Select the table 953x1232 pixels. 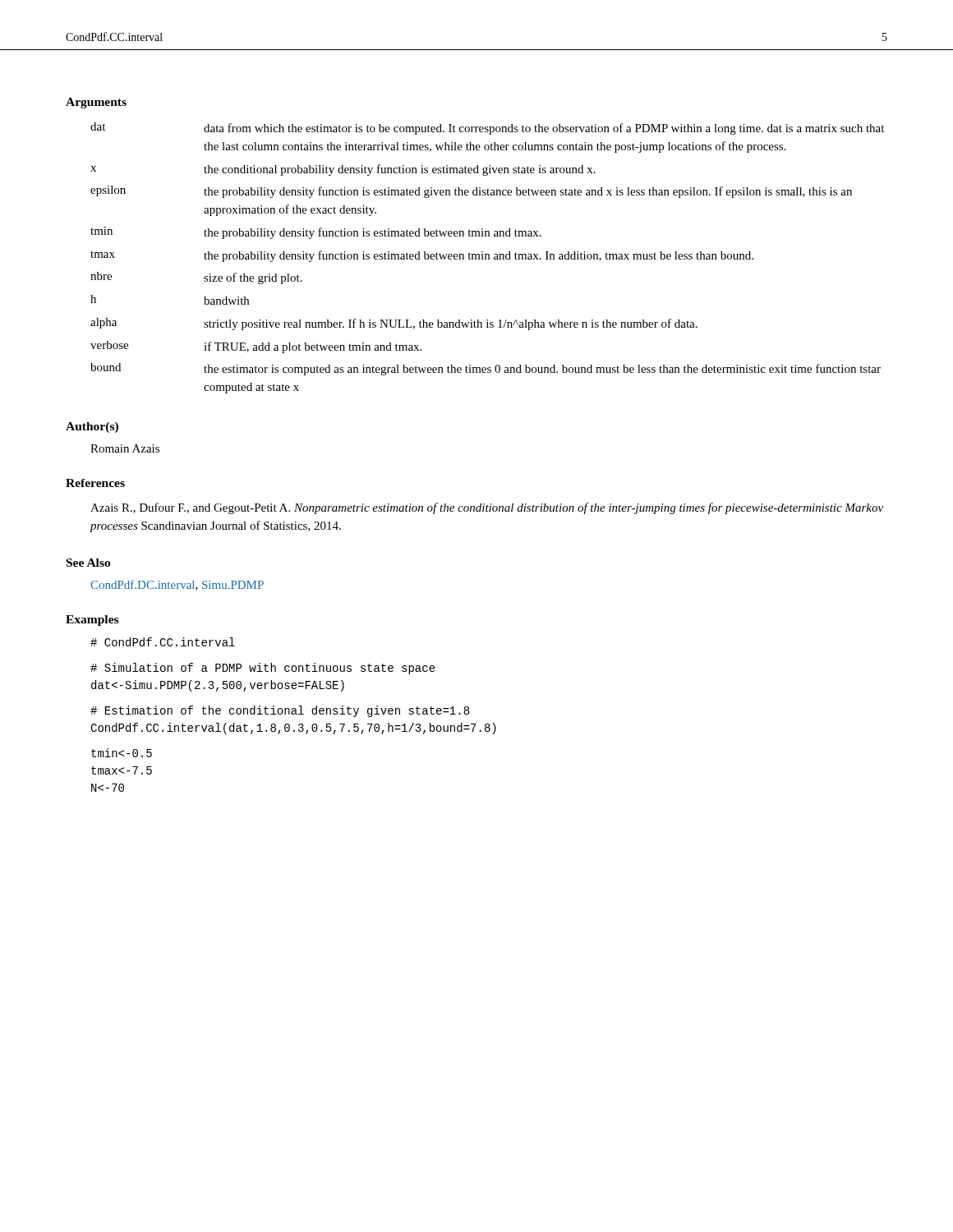click(x=476, y=258)
